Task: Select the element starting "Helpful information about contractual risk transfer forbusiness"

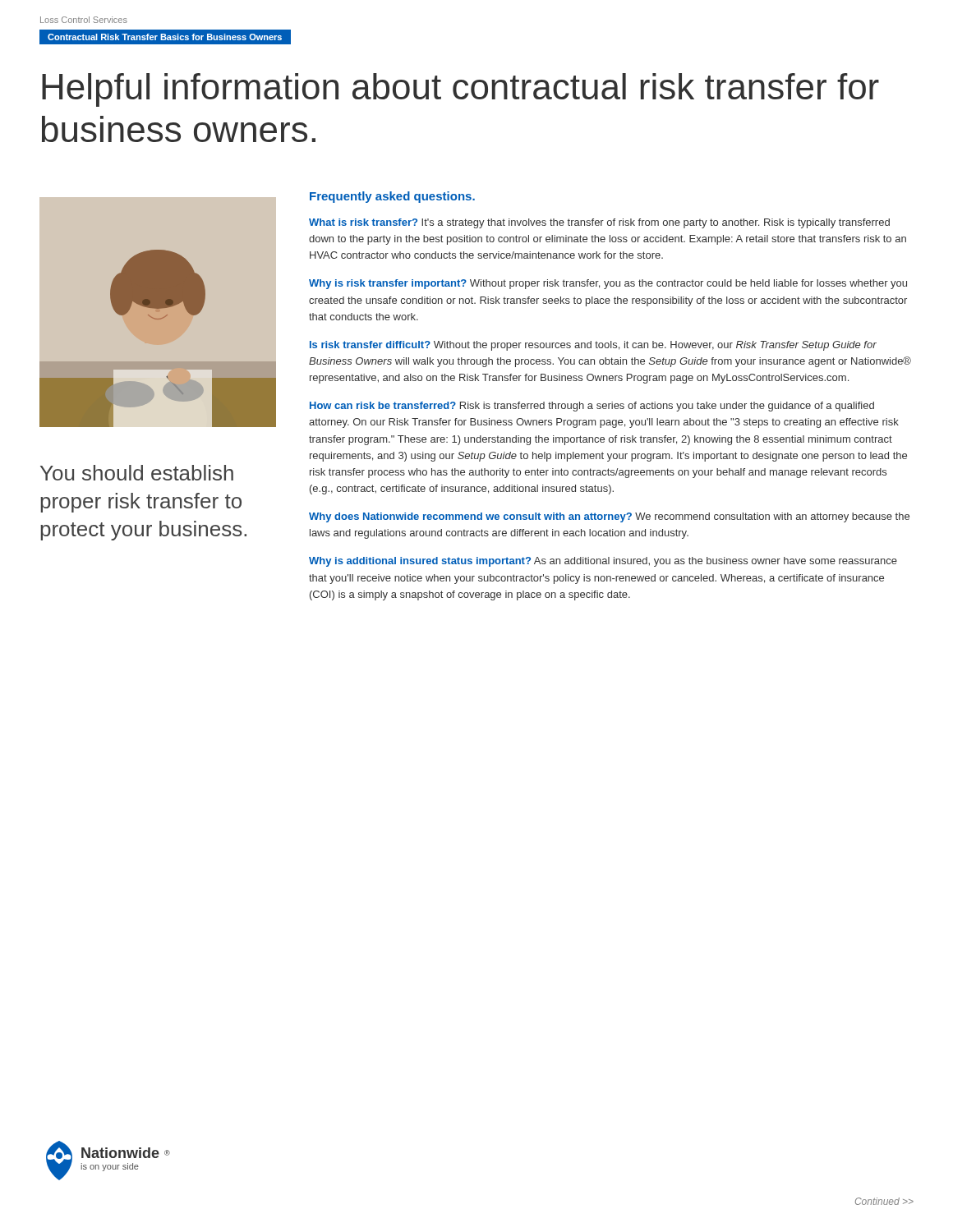Action: click(459, 108)
